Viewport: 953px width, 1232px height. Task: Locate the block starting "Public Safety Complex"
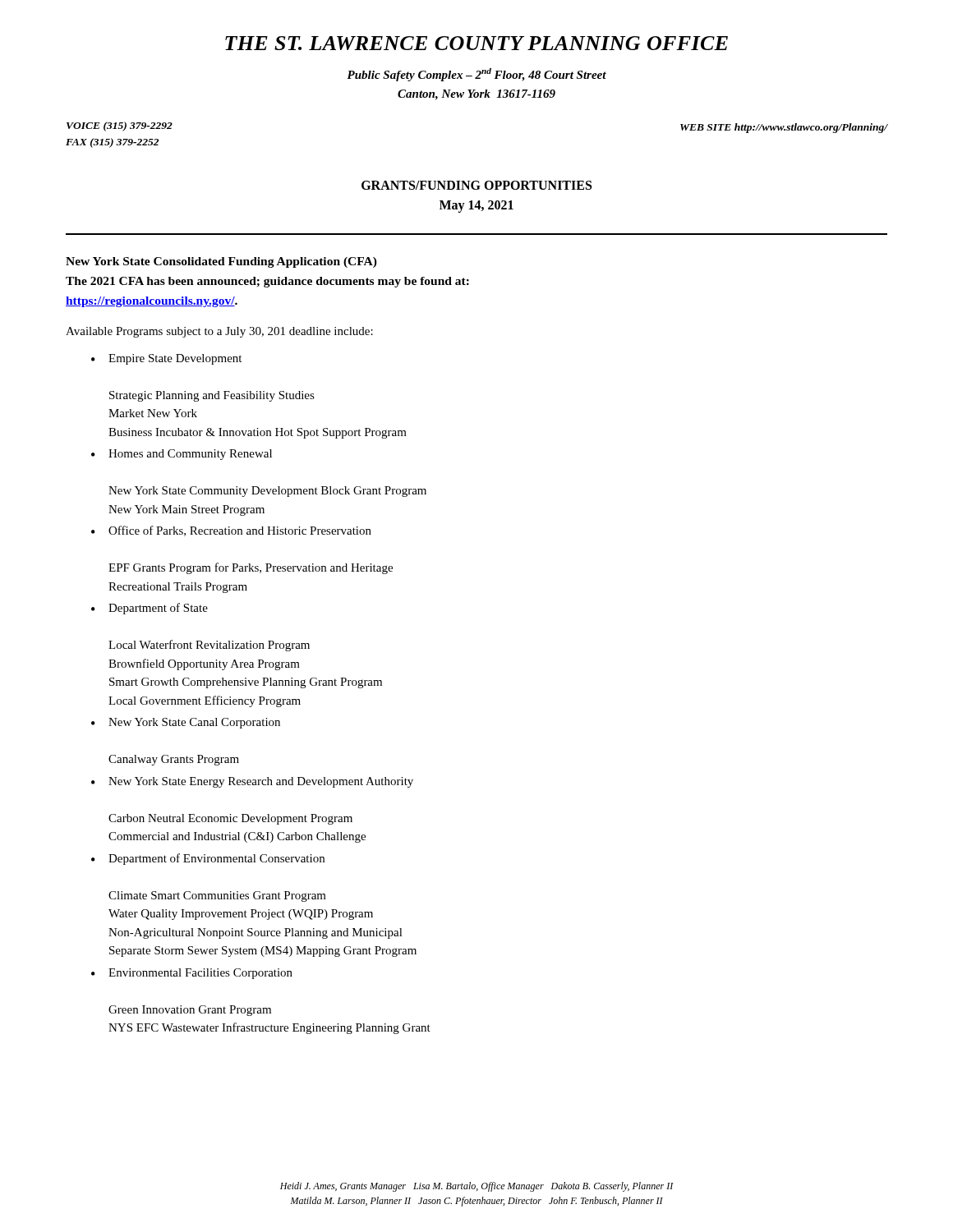click(476, 83)
